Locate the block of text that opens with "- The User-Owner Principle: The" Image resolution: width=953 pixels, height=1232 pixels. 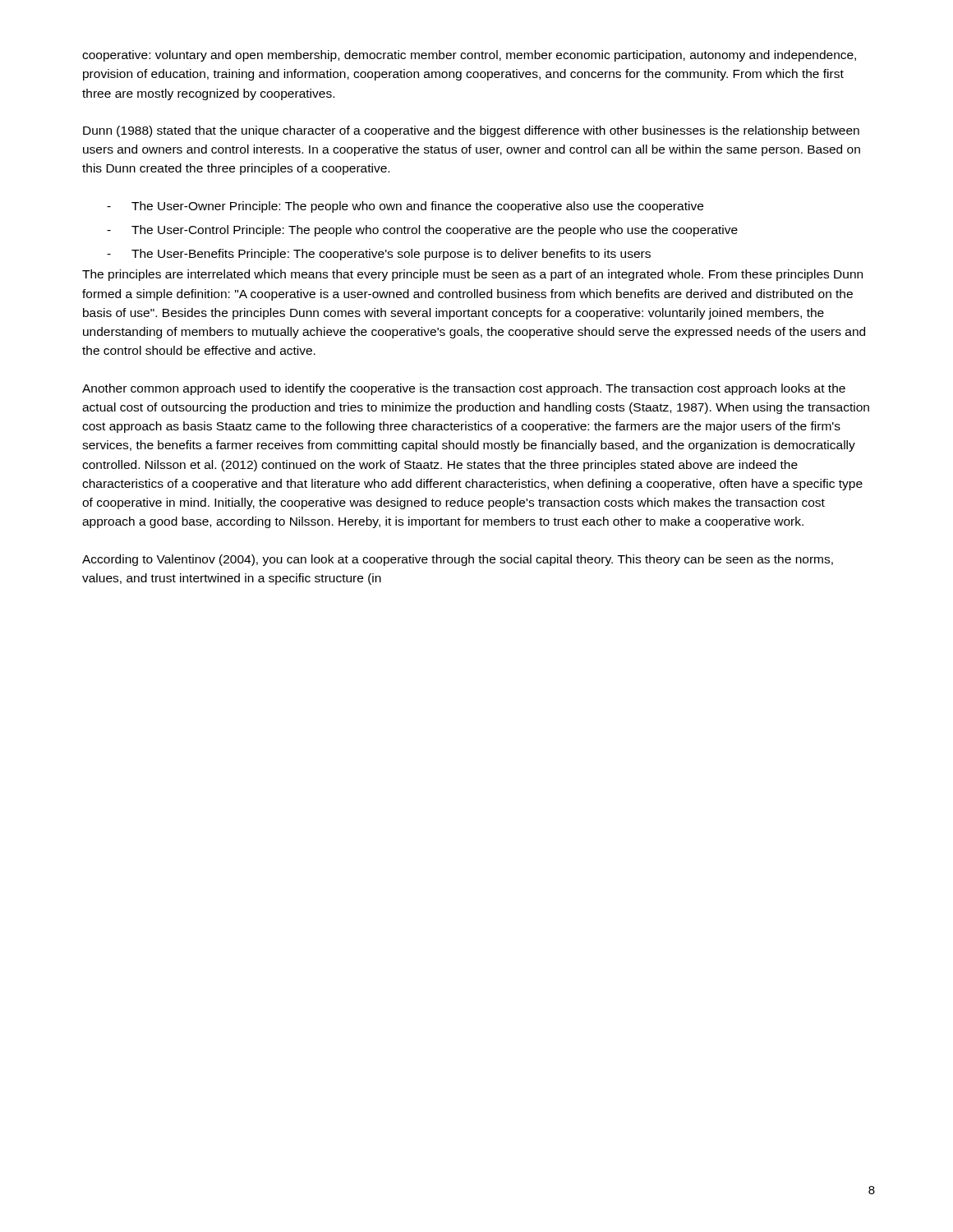pyautogui.click(x=491, y=205)
